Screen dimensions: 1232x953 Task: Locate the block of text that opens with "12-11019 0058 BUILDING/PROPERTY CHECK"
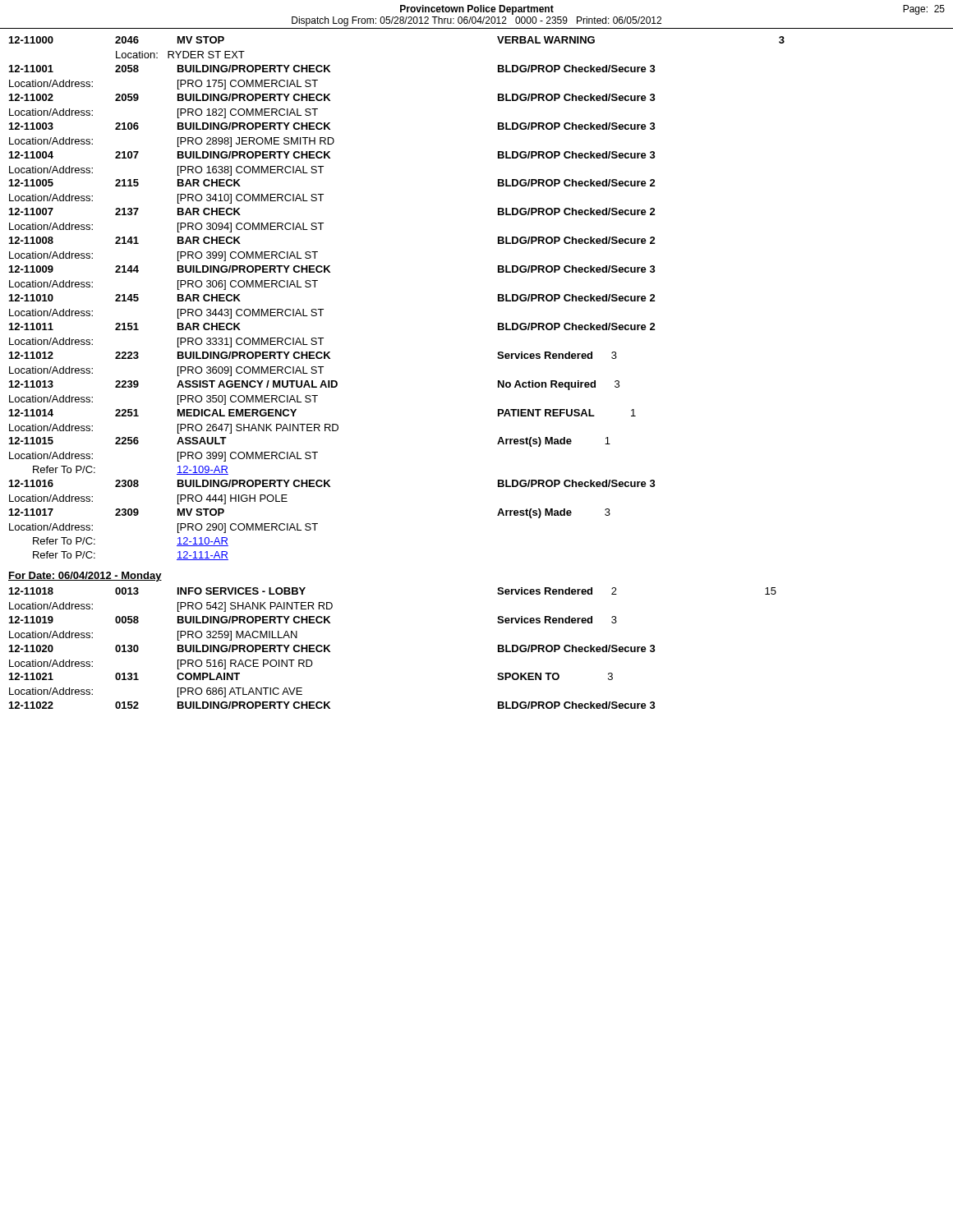(313, 620)
